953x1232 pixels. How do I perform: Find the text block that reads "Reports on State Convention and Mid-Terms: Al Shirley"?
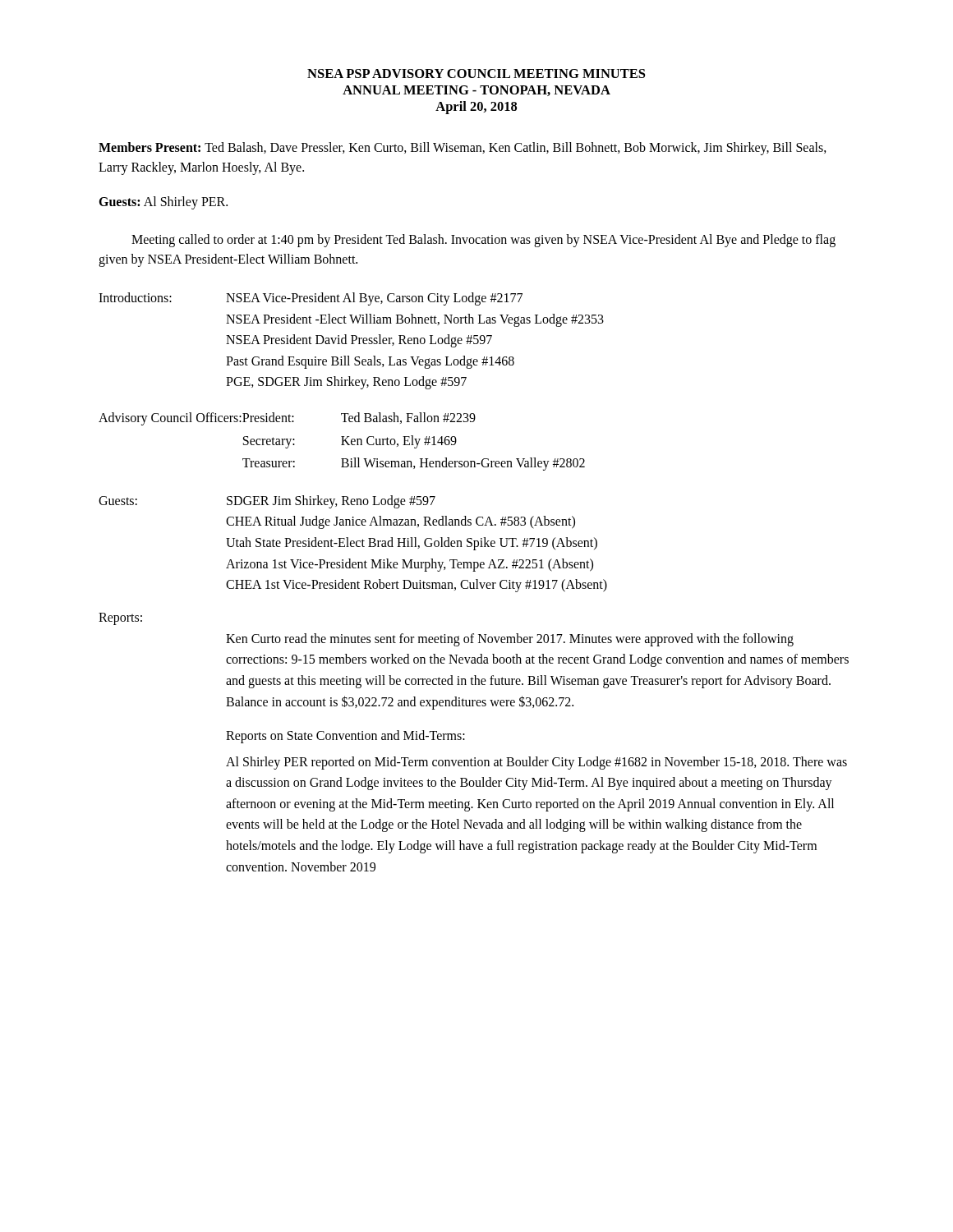coord(540,799)
